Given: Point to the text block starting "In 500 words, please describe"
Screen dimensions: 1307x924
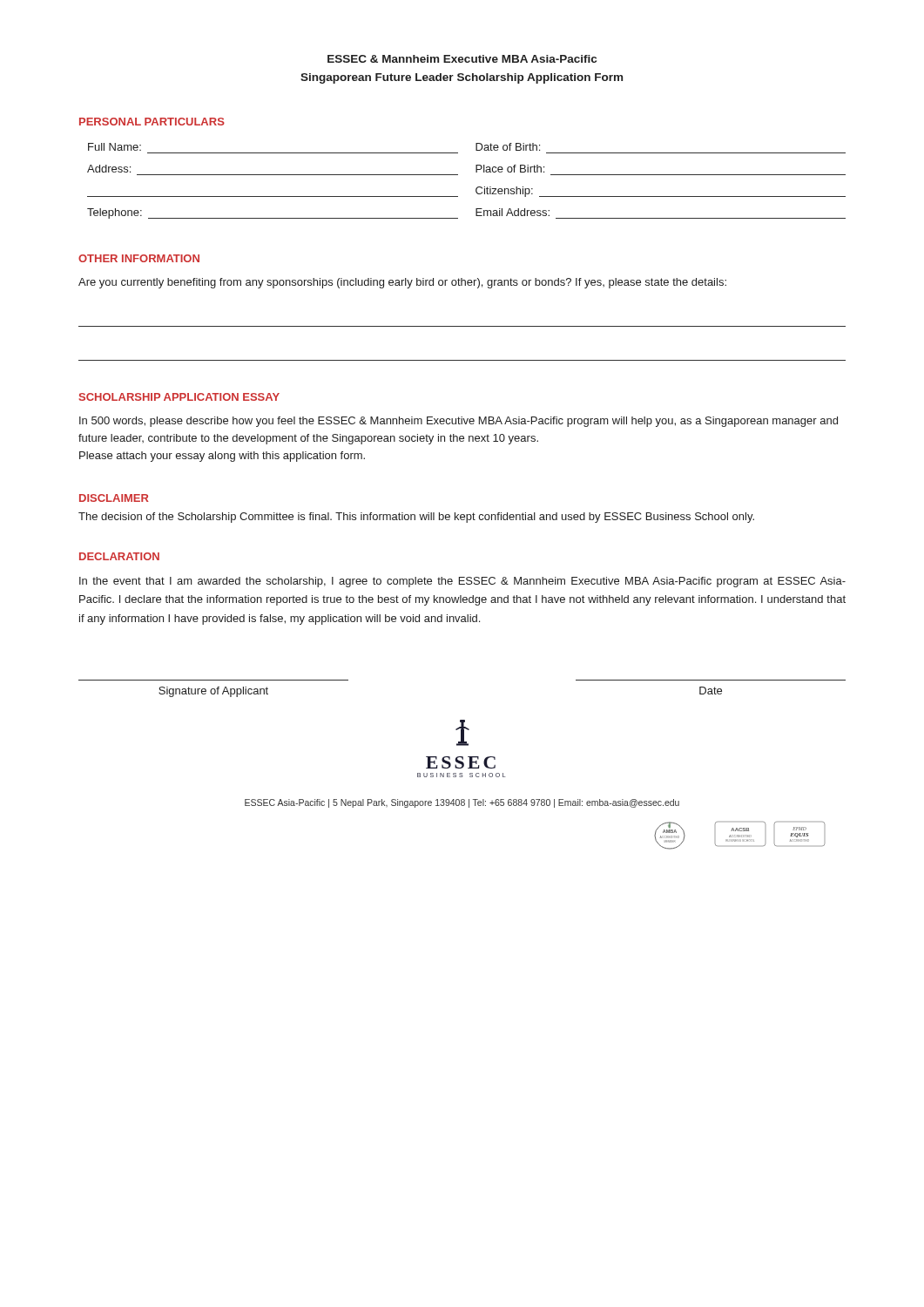Looking at the screenshot, I should [x=458, y=438].
